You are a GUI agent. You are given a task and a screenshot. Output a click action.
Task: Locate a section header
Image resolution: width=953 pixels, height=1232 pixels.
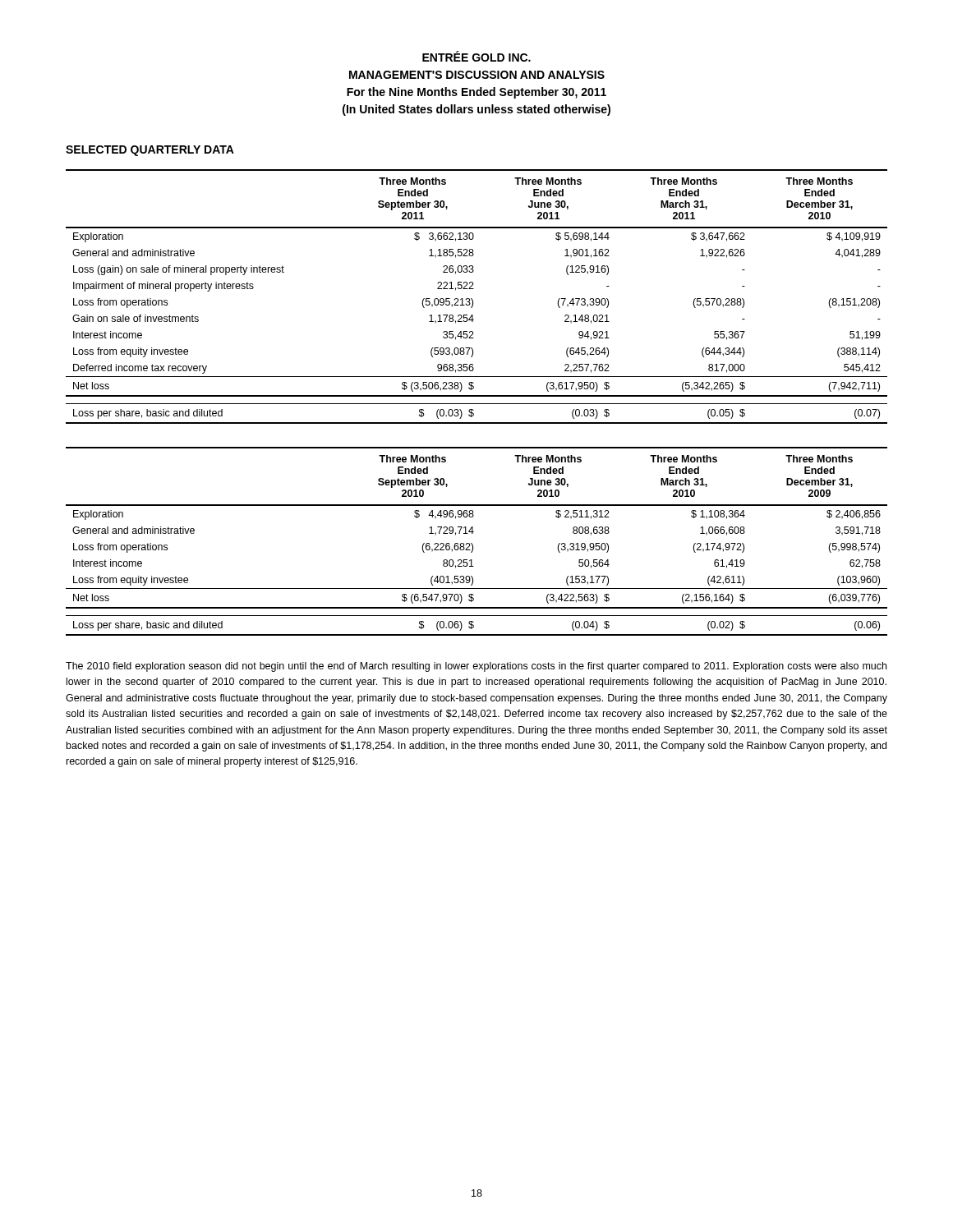(x=150, y=150)
